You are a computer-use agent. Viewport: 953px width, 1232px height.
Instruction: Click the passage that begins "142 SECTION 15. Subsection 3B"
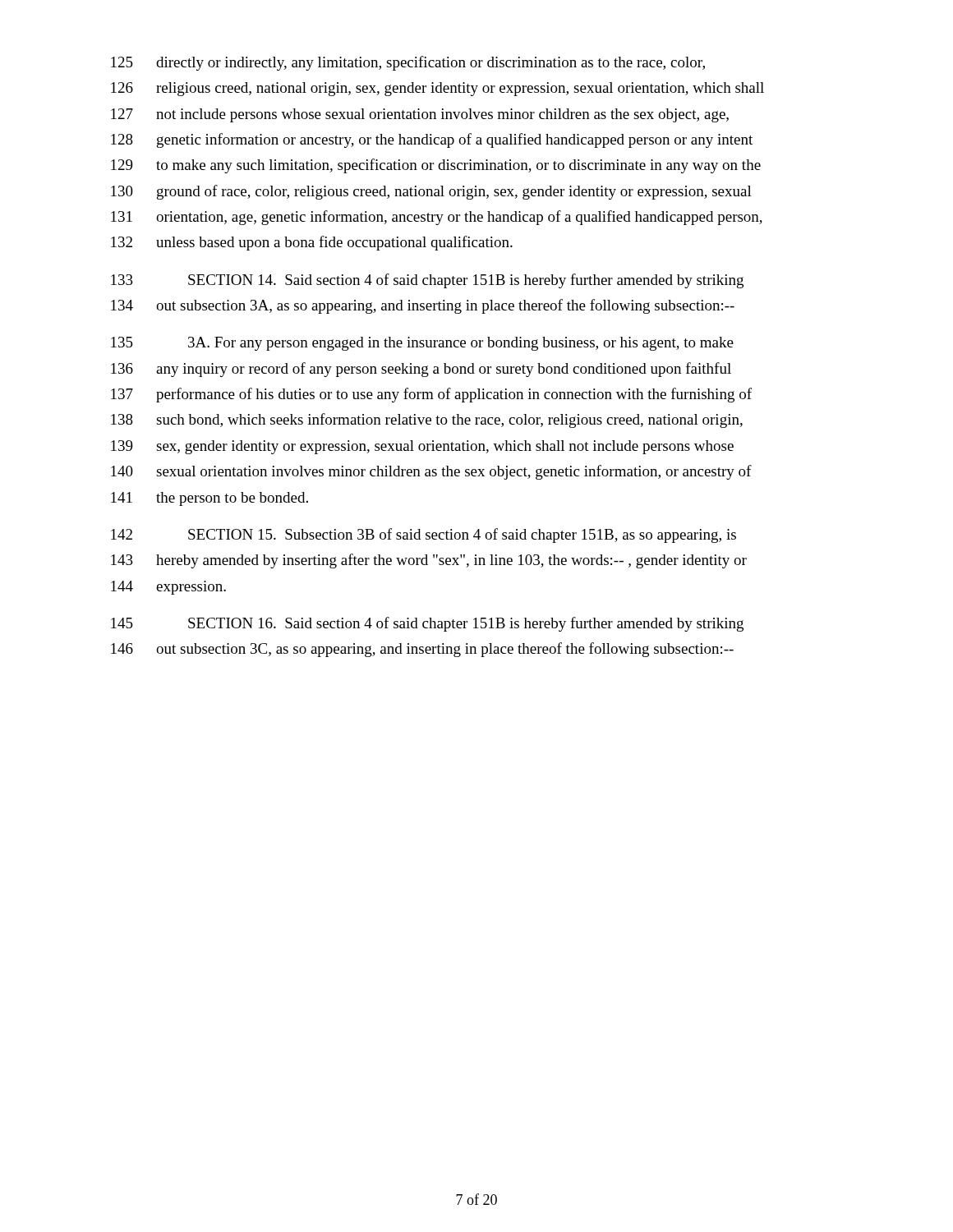pyautogui.click(x=476, y=534)
